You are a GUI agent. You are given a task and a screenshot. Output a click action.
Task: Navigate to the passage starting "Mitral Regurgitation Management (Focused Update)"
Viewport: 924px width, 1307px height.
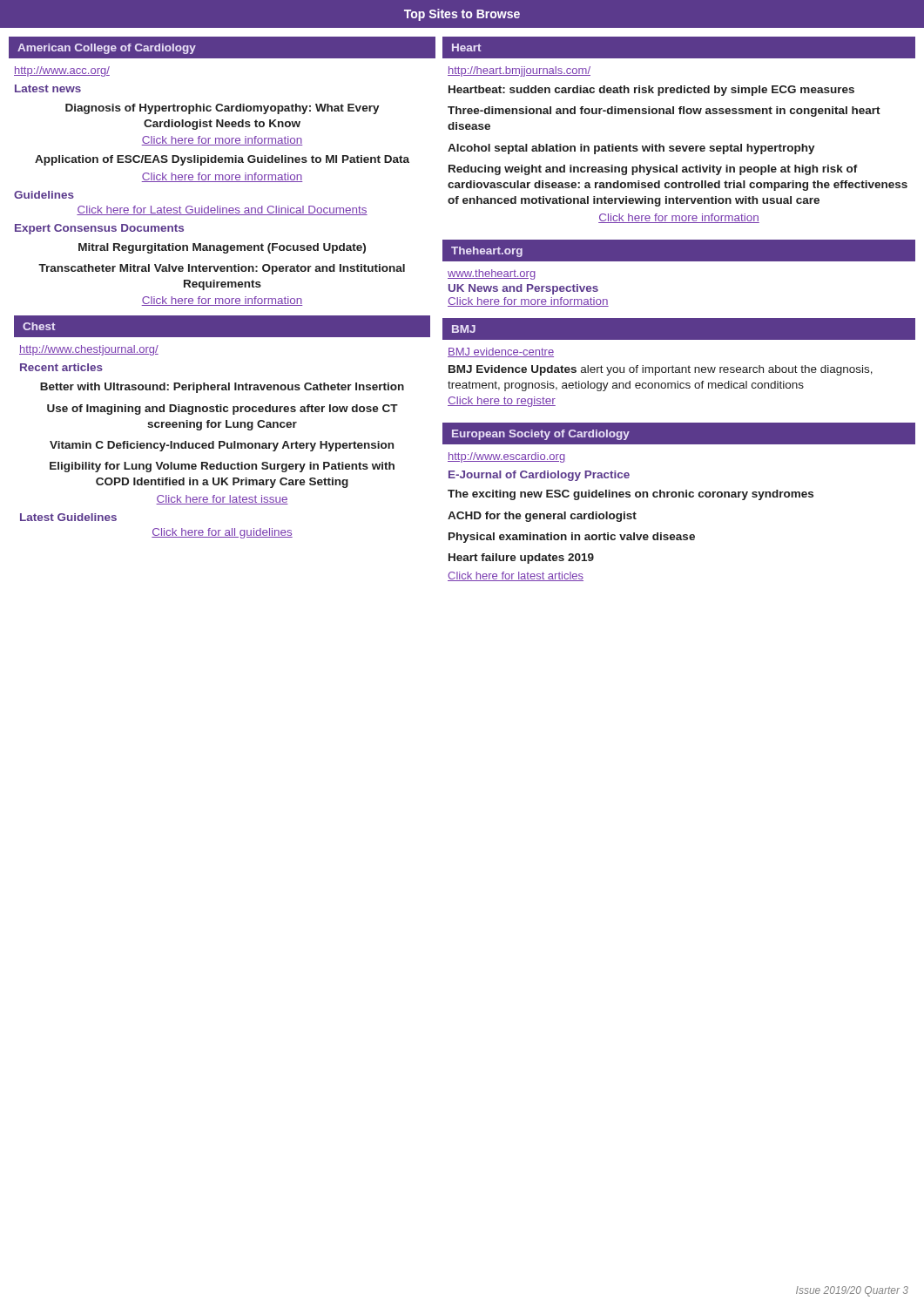point(222,247)
